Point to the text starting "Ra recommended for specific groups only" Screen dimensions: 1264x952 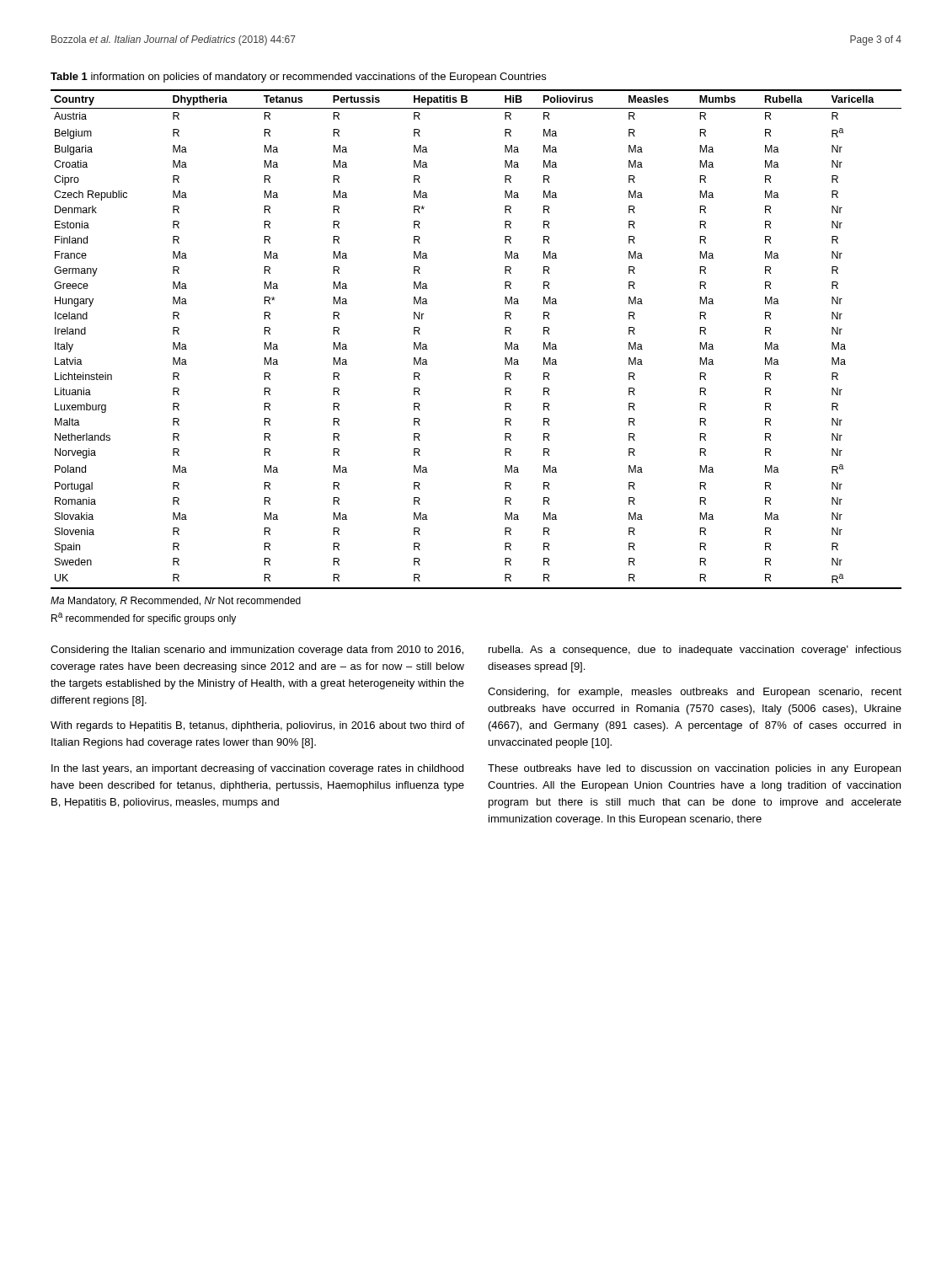click(x=143, y=617)
